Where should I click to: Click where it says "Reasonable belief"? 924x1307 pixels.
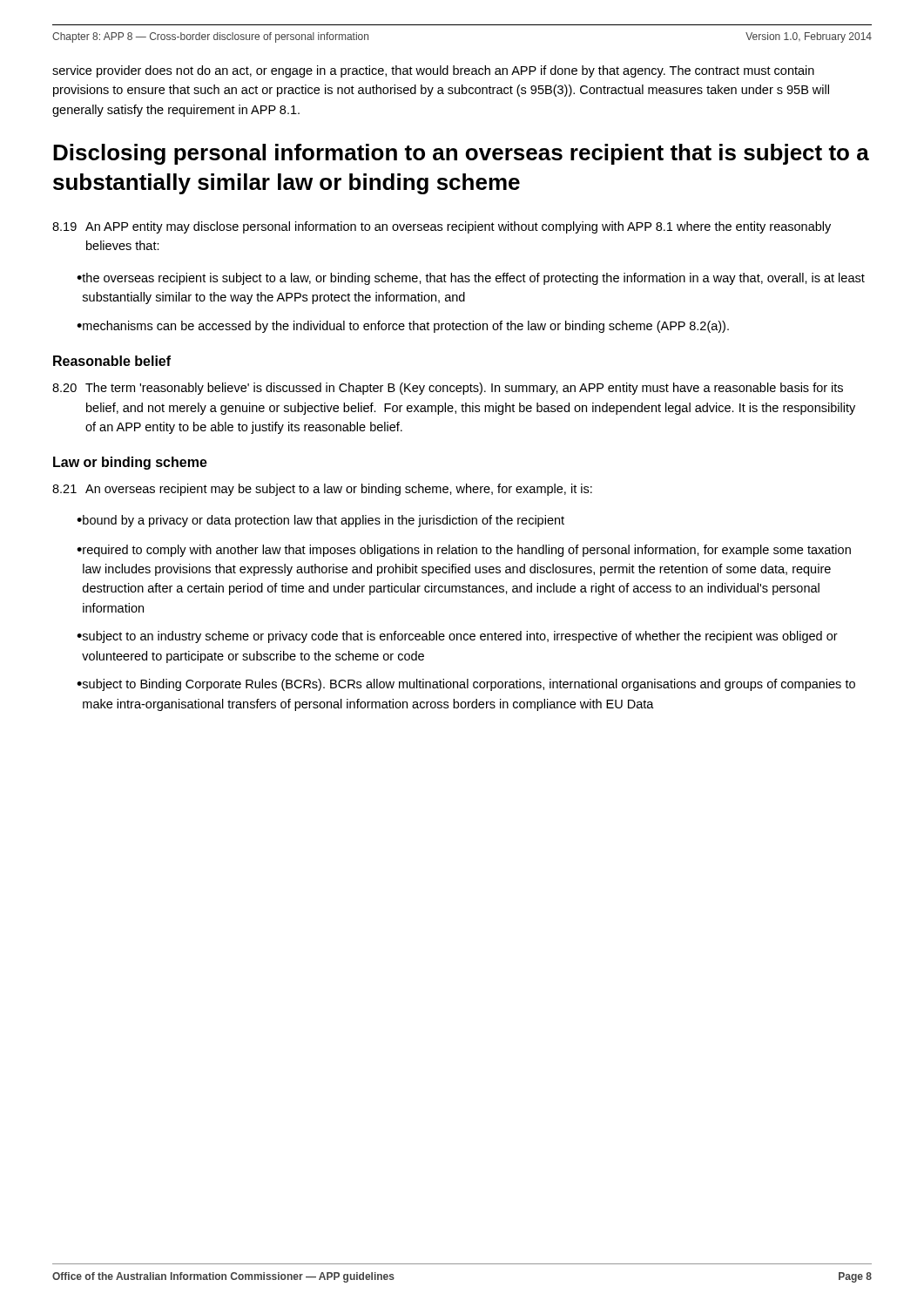click(x=112, y=361)
